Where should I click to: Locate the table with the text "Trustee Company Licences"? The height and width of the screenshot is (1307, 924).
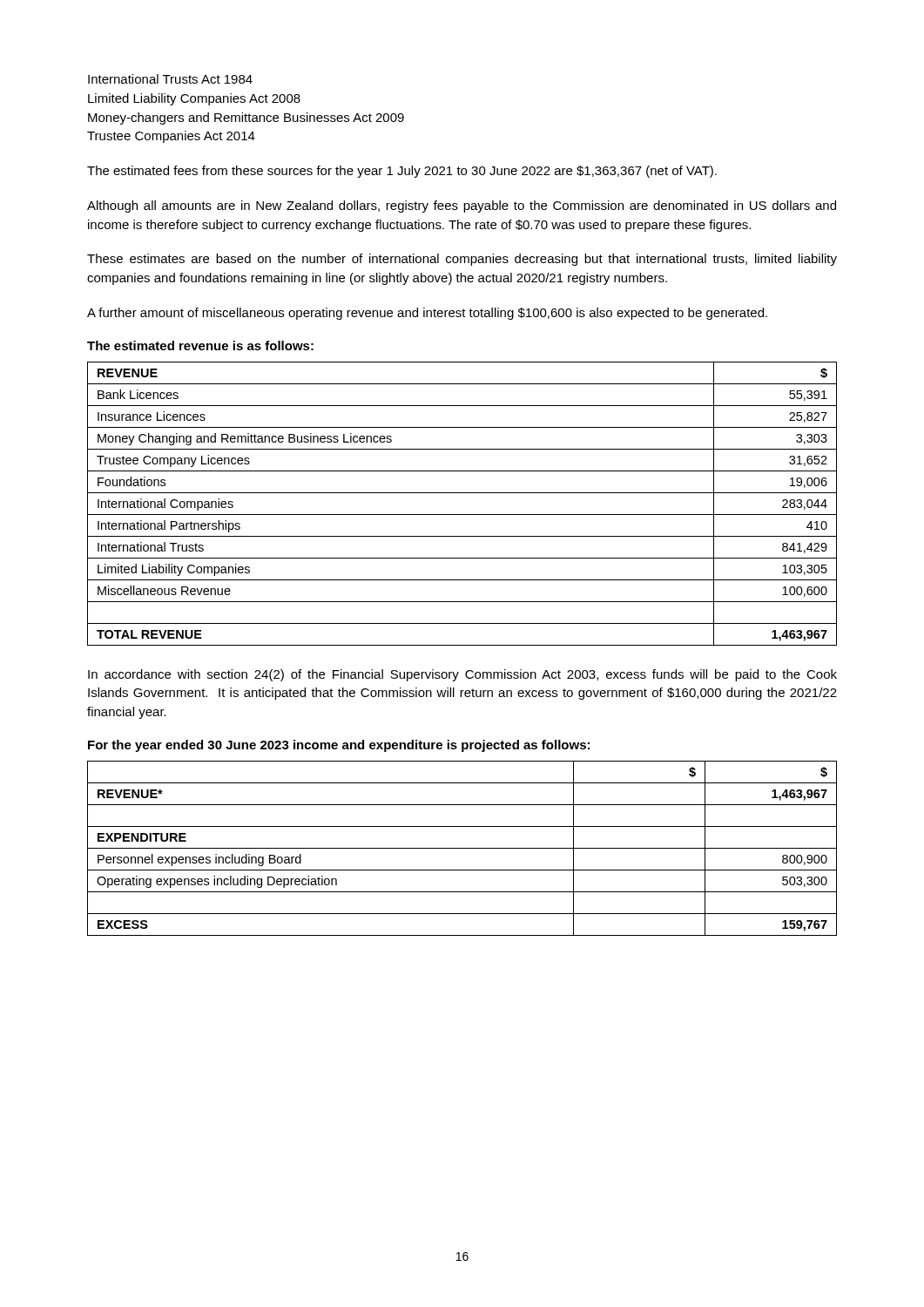pos(462,503)
